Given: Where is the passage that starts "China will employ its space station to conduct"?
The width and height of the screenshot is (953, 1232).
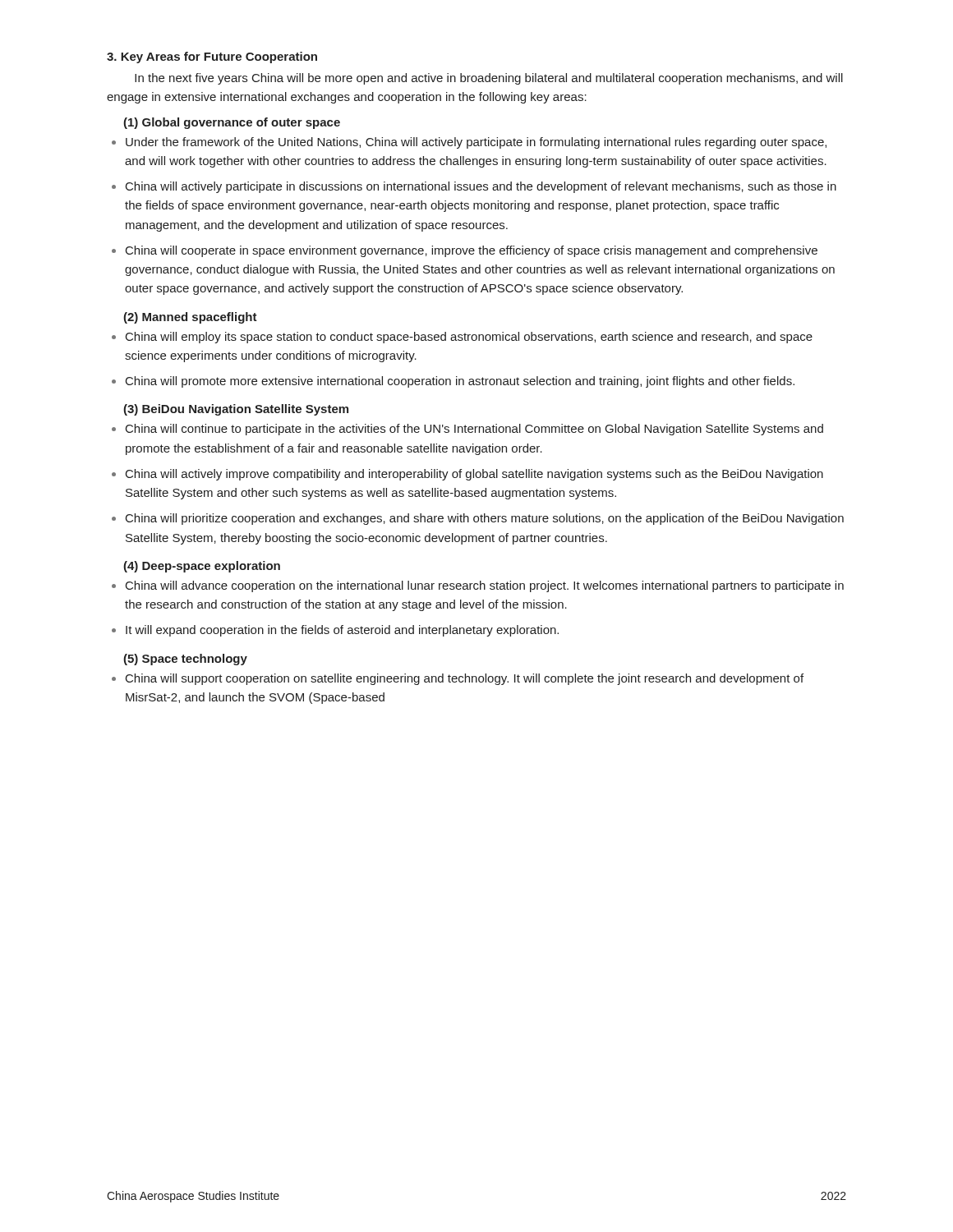Looking at the screenshot, I should [469, 345].
